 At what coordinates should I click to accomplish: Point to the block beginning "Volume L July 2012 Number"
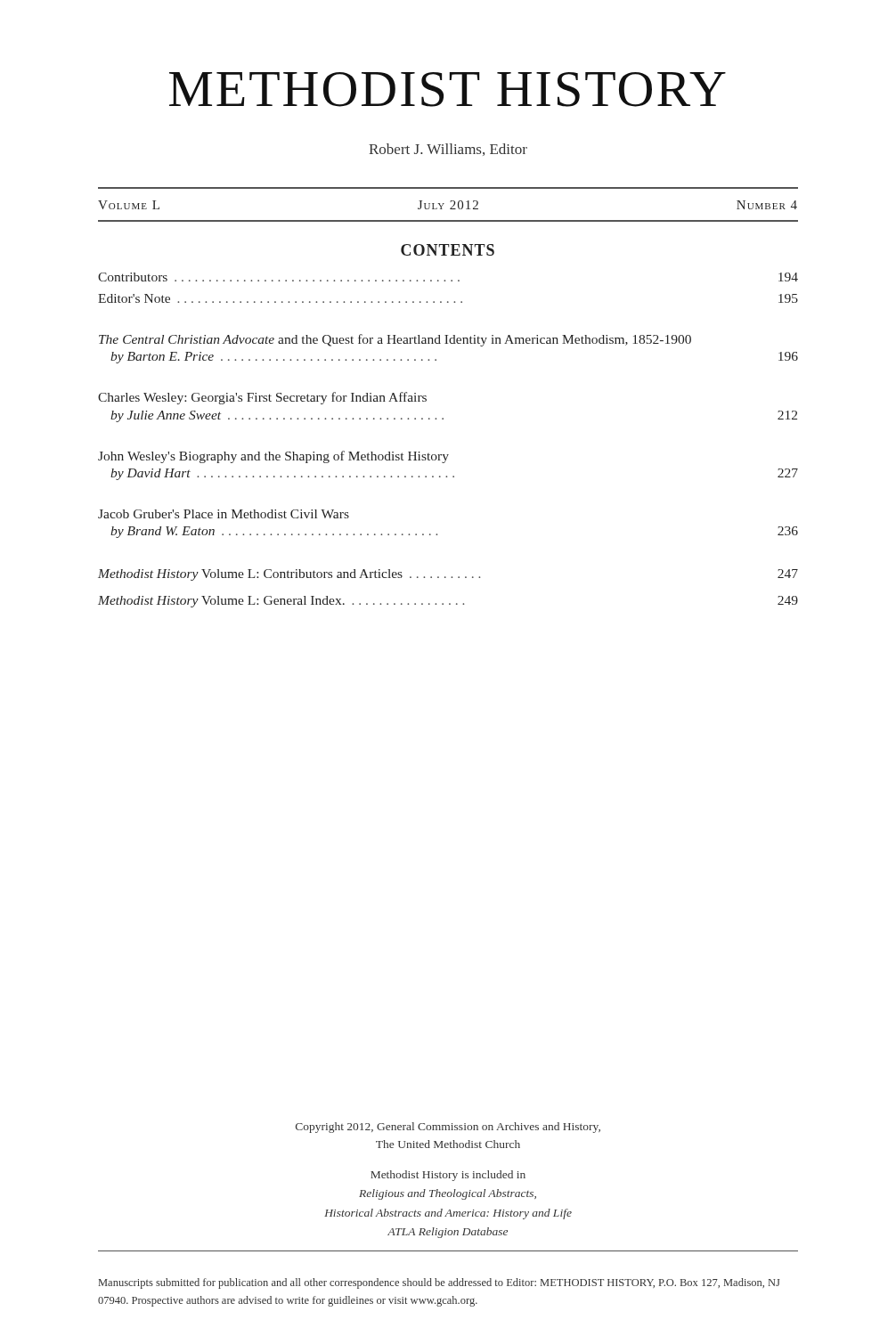click(448, 205)
